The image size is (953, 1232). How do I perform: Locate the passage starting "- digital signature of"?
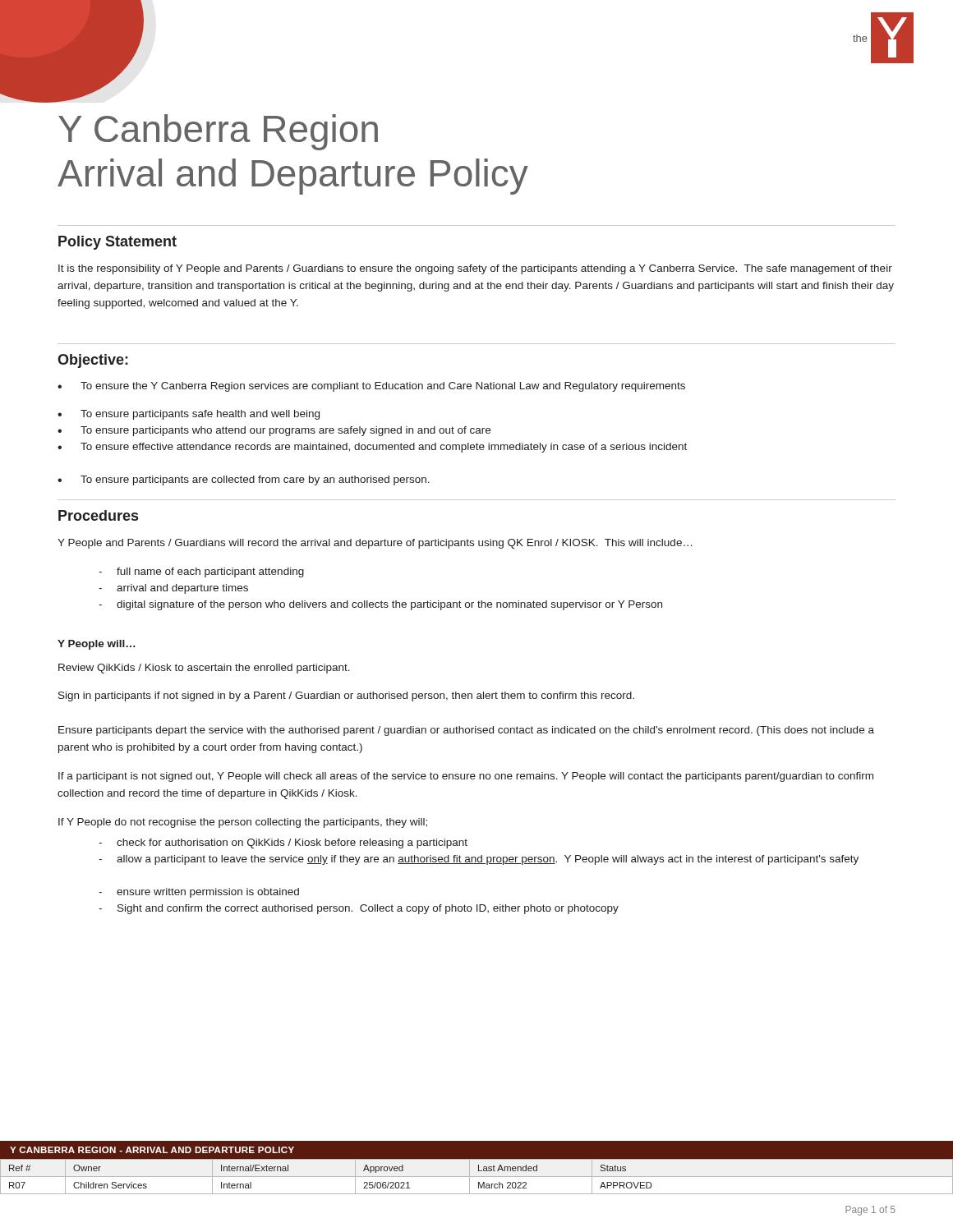click(x=497, y=605)
